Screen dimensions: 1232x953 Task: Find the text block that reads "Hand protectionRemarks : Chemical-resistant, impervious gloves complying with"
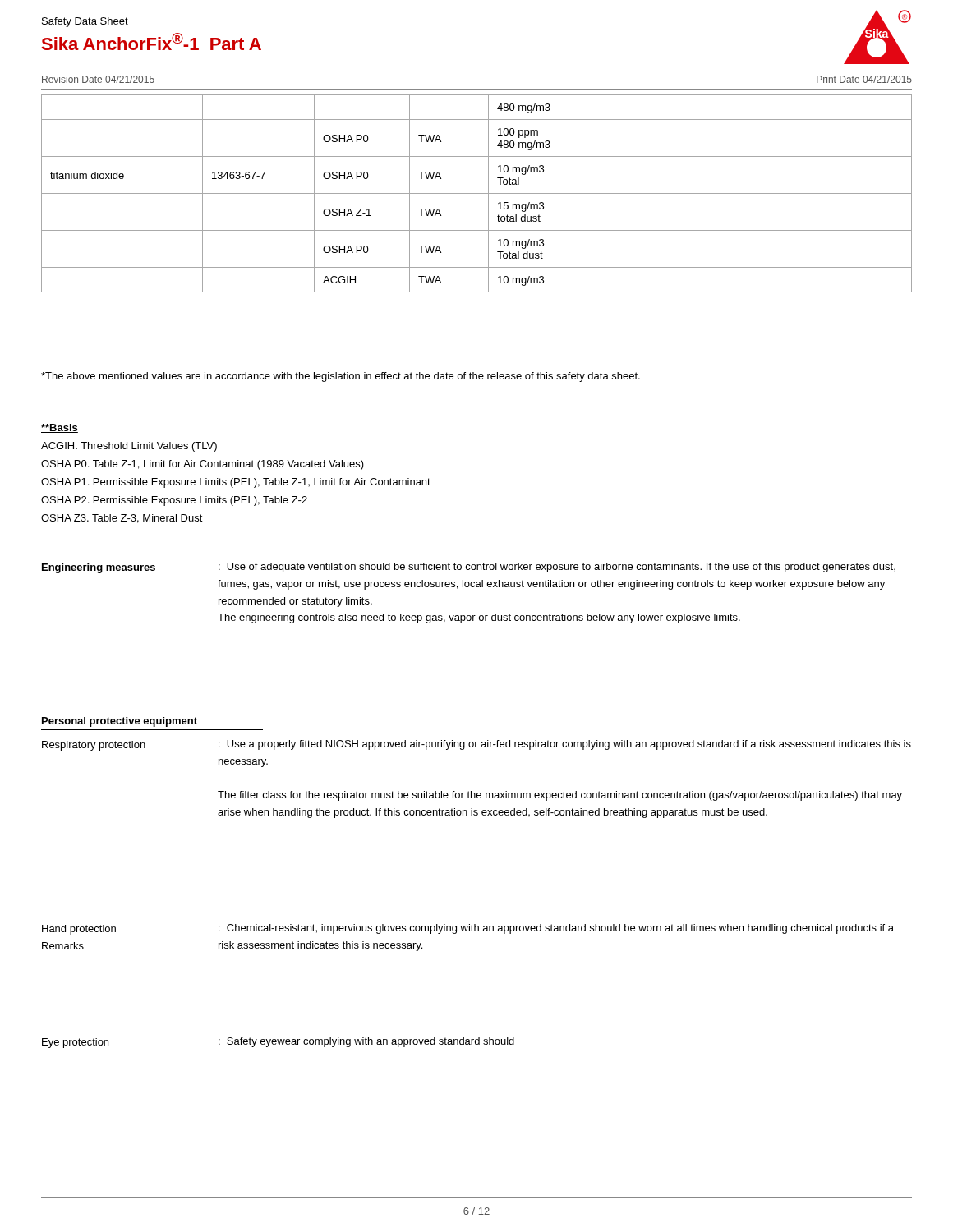click(x=476, y=937)
